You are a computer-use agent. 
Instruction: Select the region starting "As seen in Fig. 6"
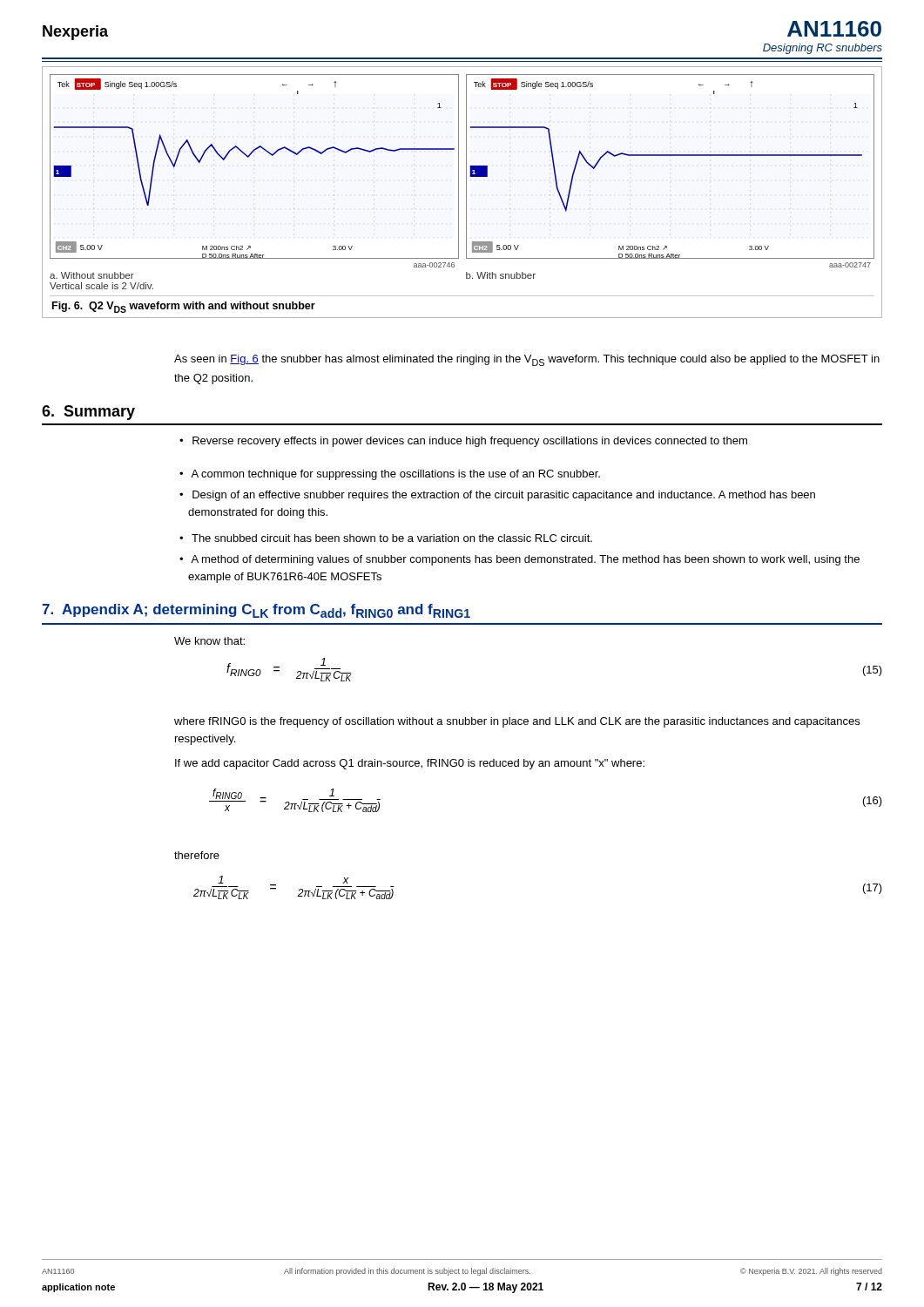[527, 368]
